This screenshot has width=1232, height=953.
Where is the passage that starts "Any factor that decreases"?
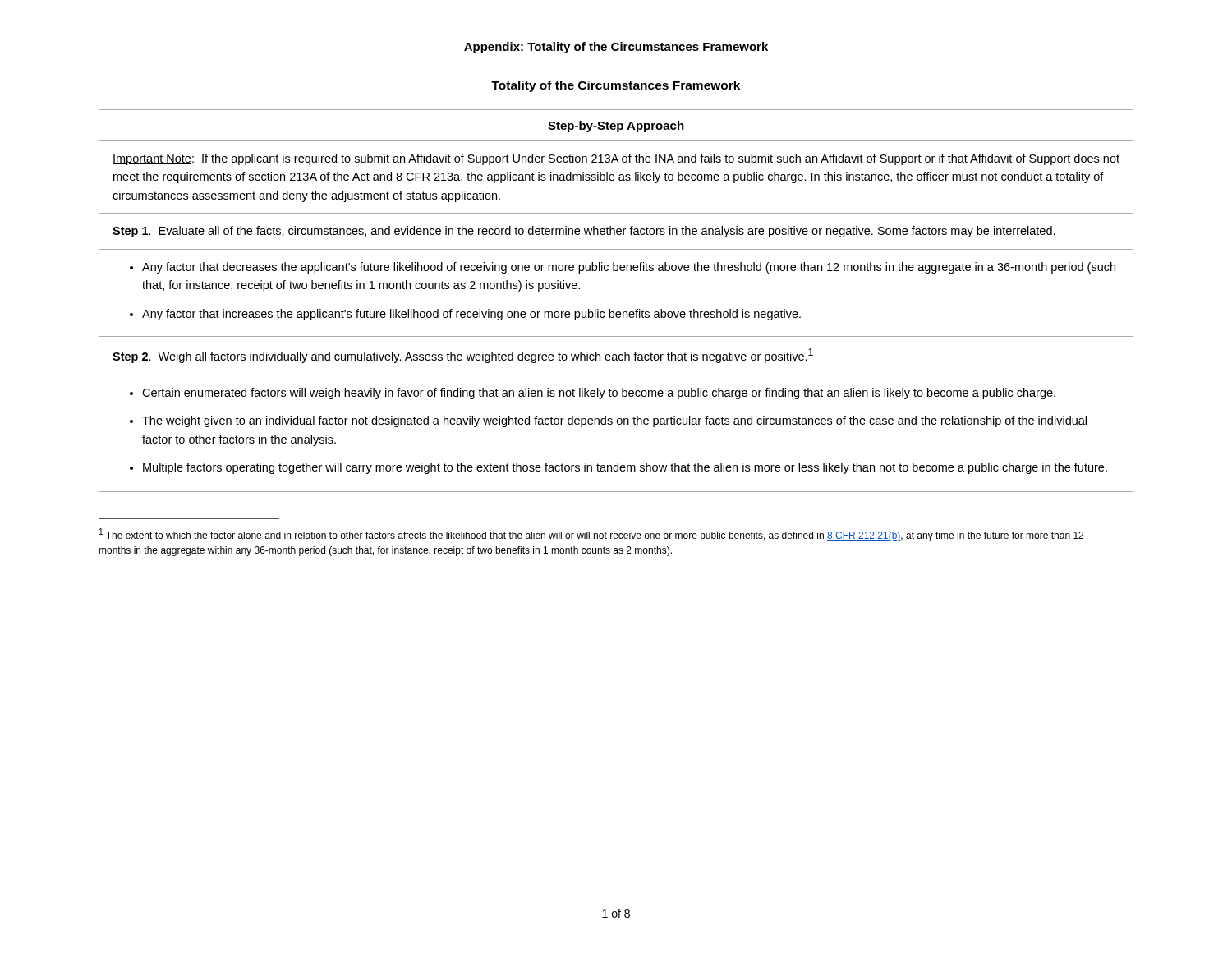(629, 276)
